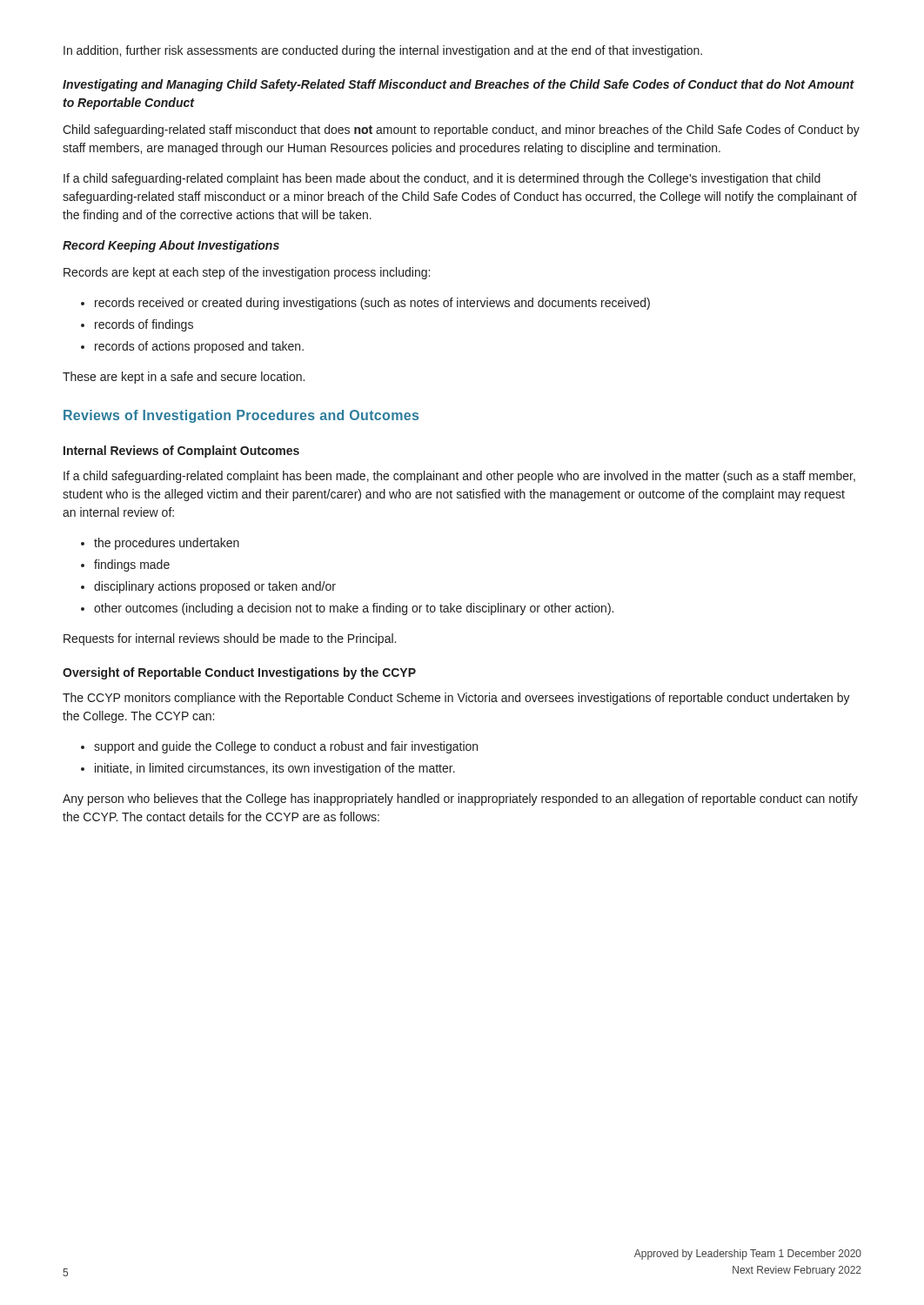The height and width of the screenshot is (1305, 924).
Task: Navigate to the text block starting "Record Keeping About Investigations"
Action: pyautogui.click(x=171, y=246)
